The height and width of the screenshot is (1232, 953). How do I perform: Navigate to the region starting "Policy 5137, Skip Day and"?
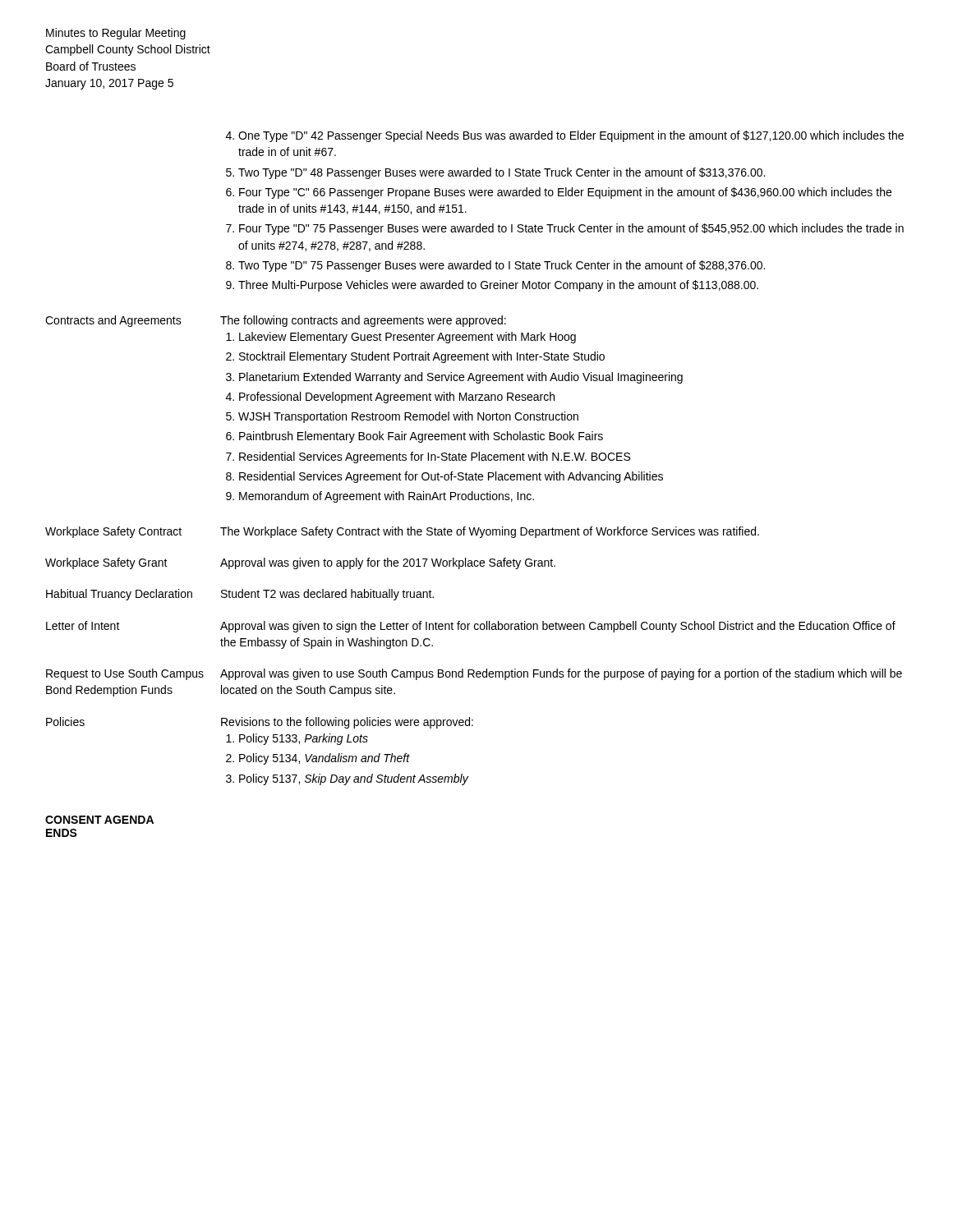point(353,778)
